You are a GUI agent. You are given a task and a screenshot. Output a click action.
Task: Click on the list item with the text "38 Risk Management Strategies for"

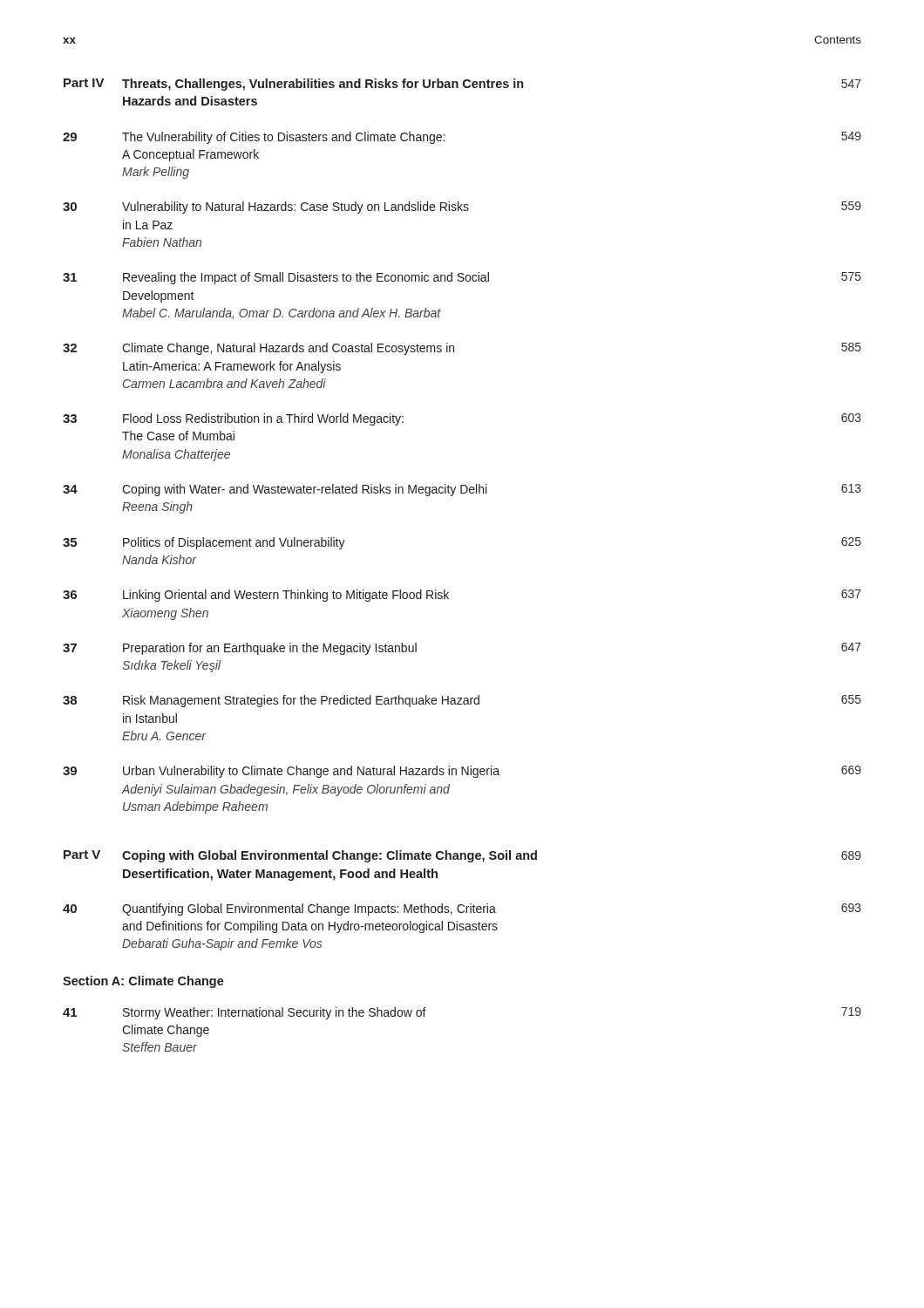click(462, 701)
